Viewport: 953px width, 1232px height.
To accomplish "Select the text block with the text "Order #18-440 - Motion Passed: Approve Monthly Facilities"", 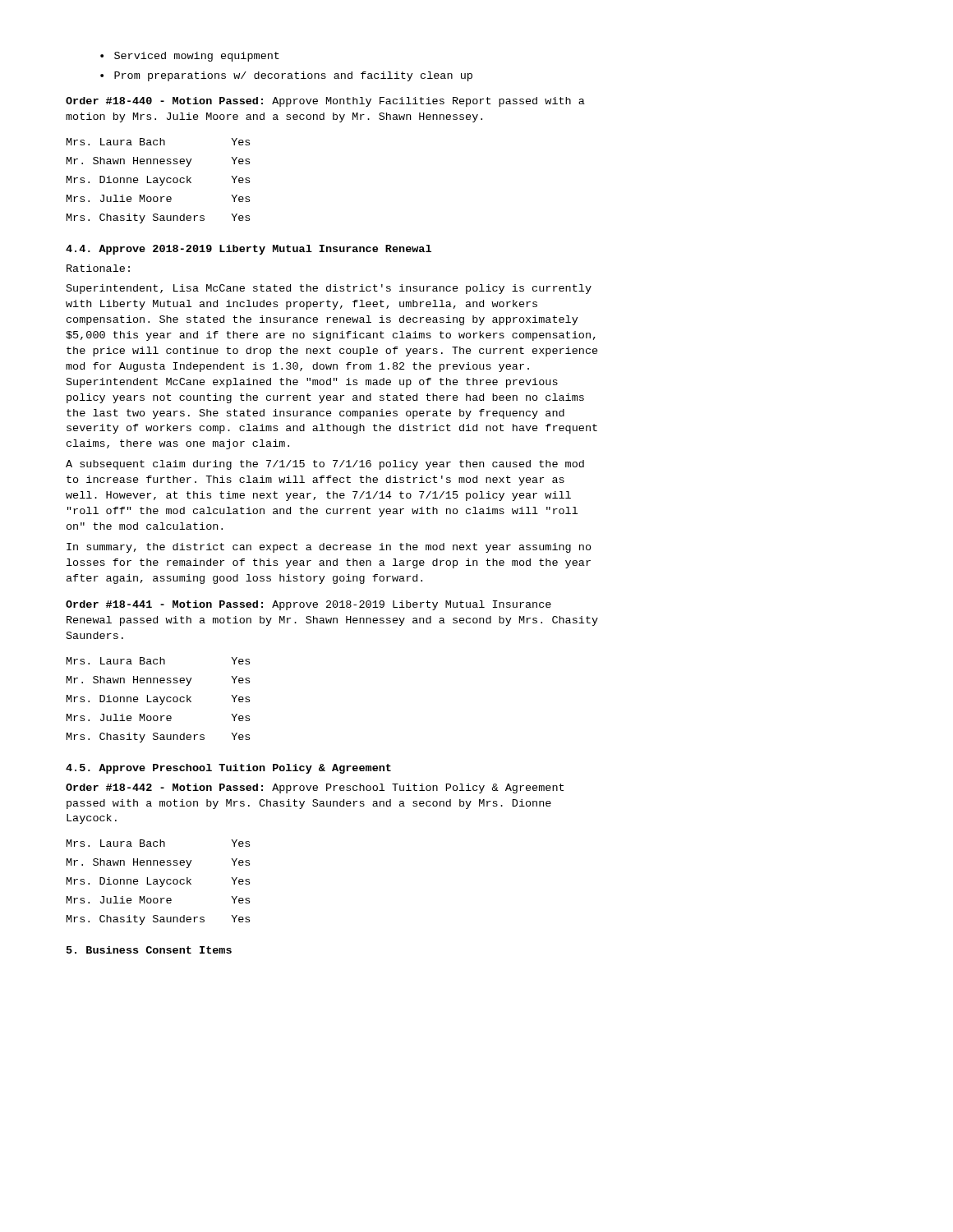I will [x=325, y=109].
